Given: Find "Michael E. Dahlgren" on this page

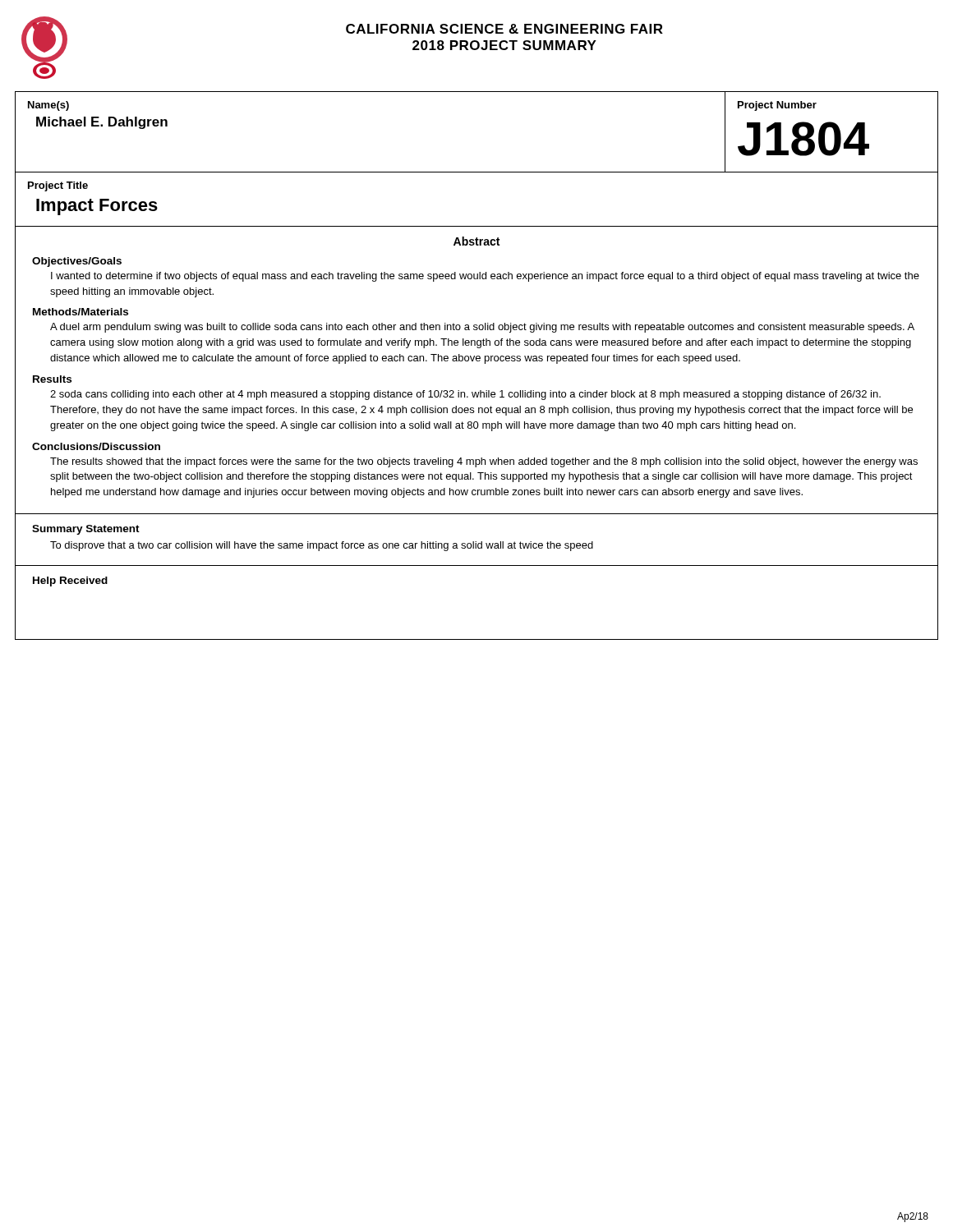Looking at the screenshot, I should click(x=102, y=122).
